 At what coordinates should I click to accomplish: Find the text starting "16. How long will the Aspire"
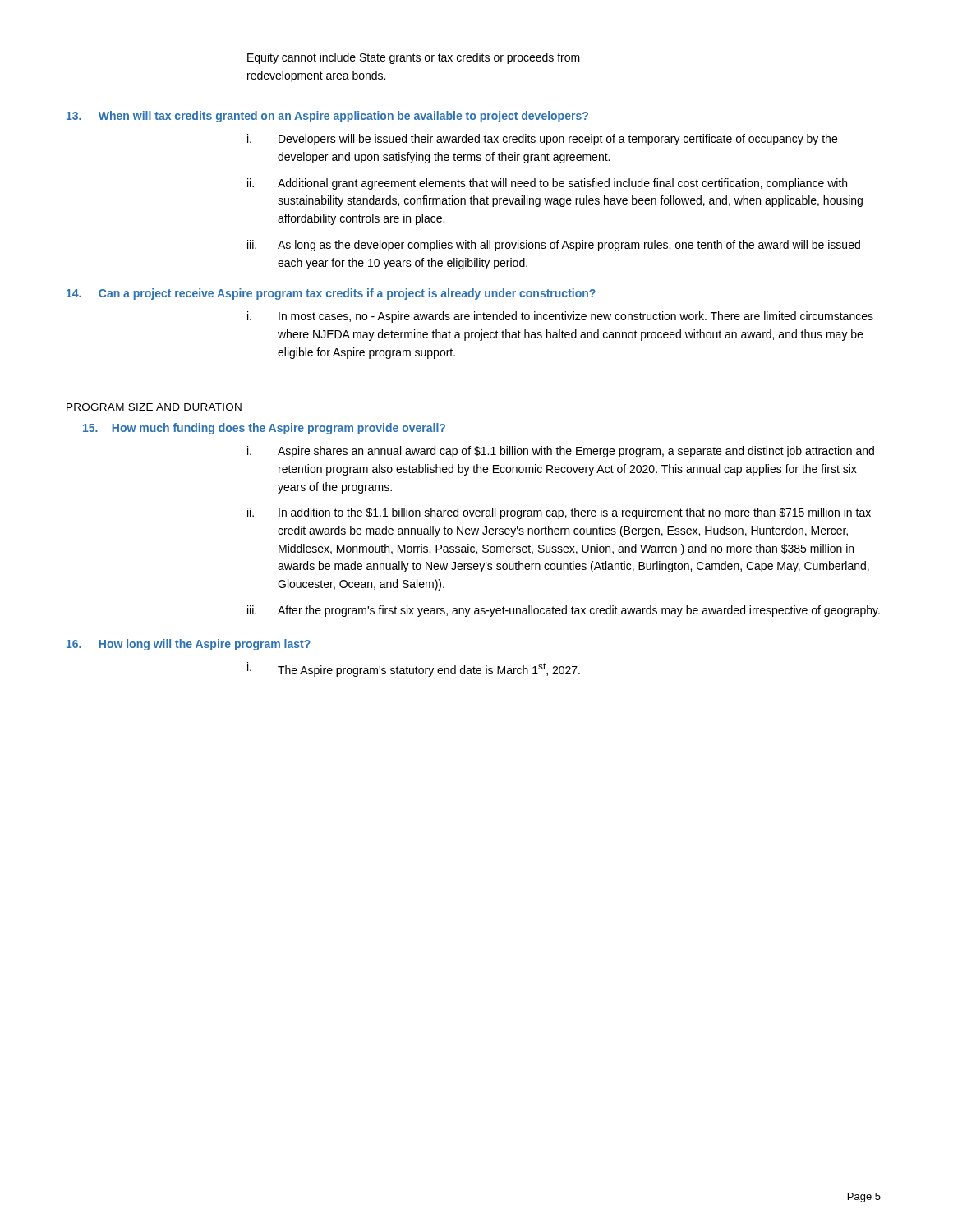pyautogui.click(x=189, y=645)
